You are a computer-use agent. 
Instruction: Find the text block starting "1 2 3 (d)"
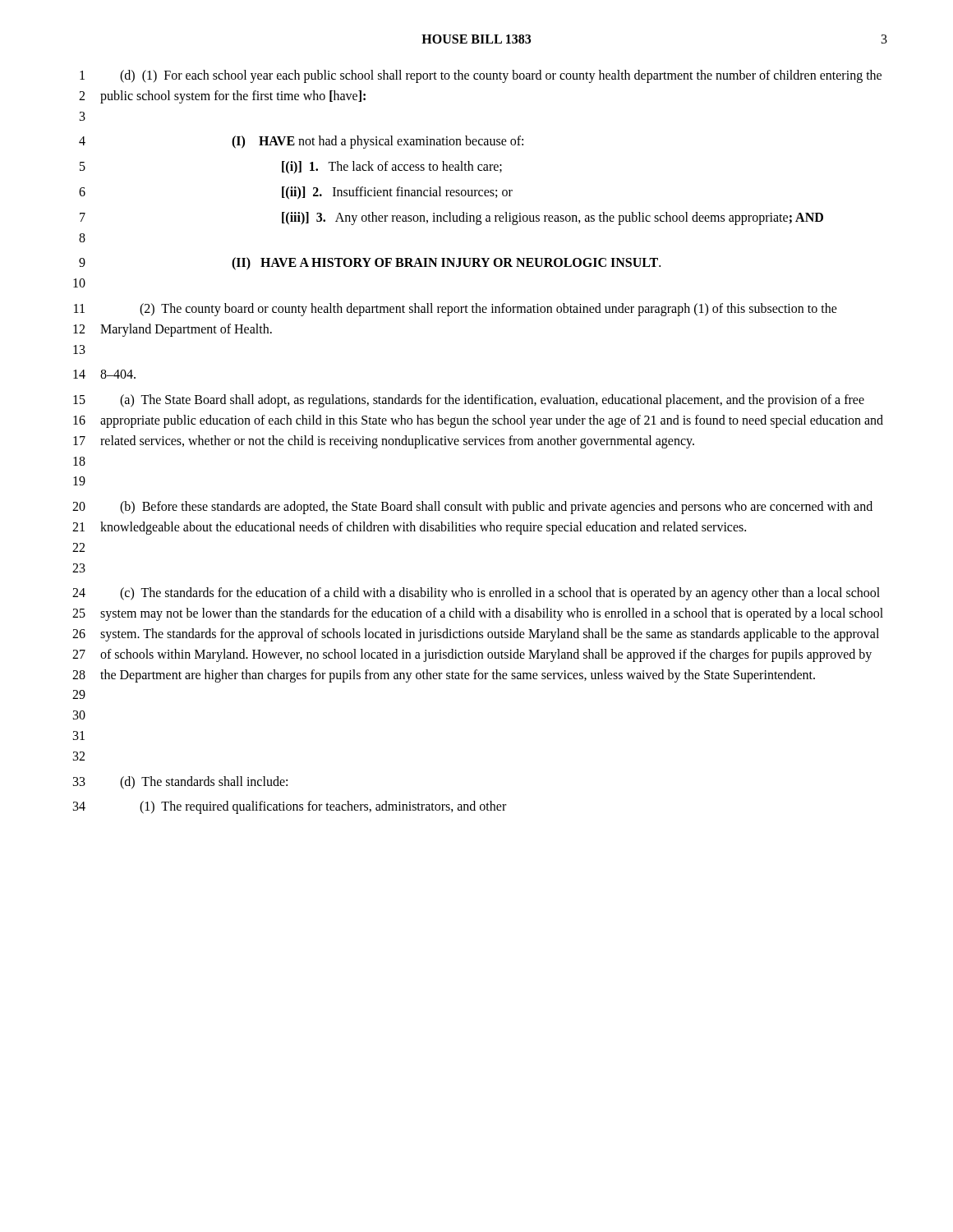(481, 76)
